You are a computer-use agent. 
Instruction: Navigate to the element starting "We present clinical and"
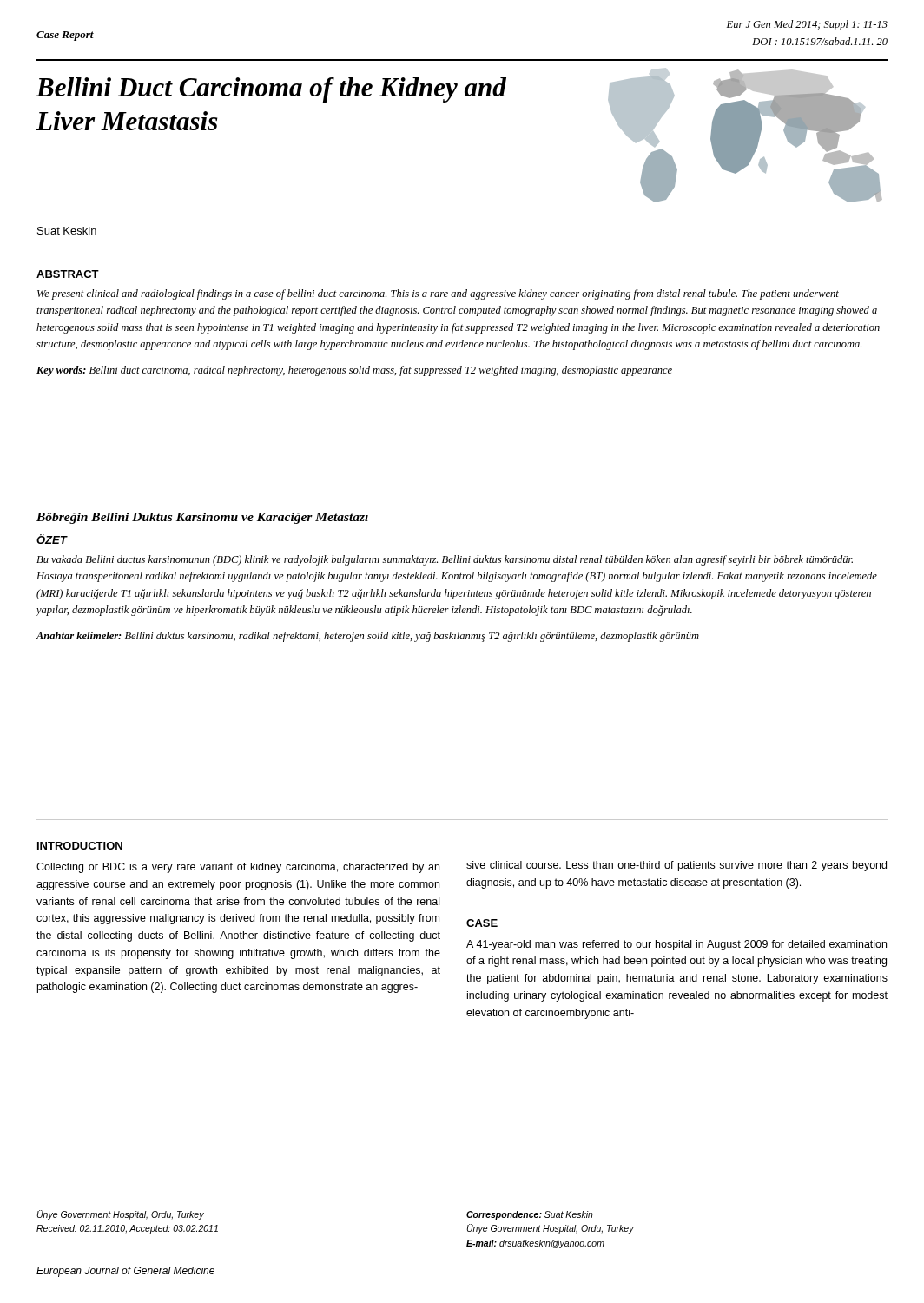(x=458, y=319)
